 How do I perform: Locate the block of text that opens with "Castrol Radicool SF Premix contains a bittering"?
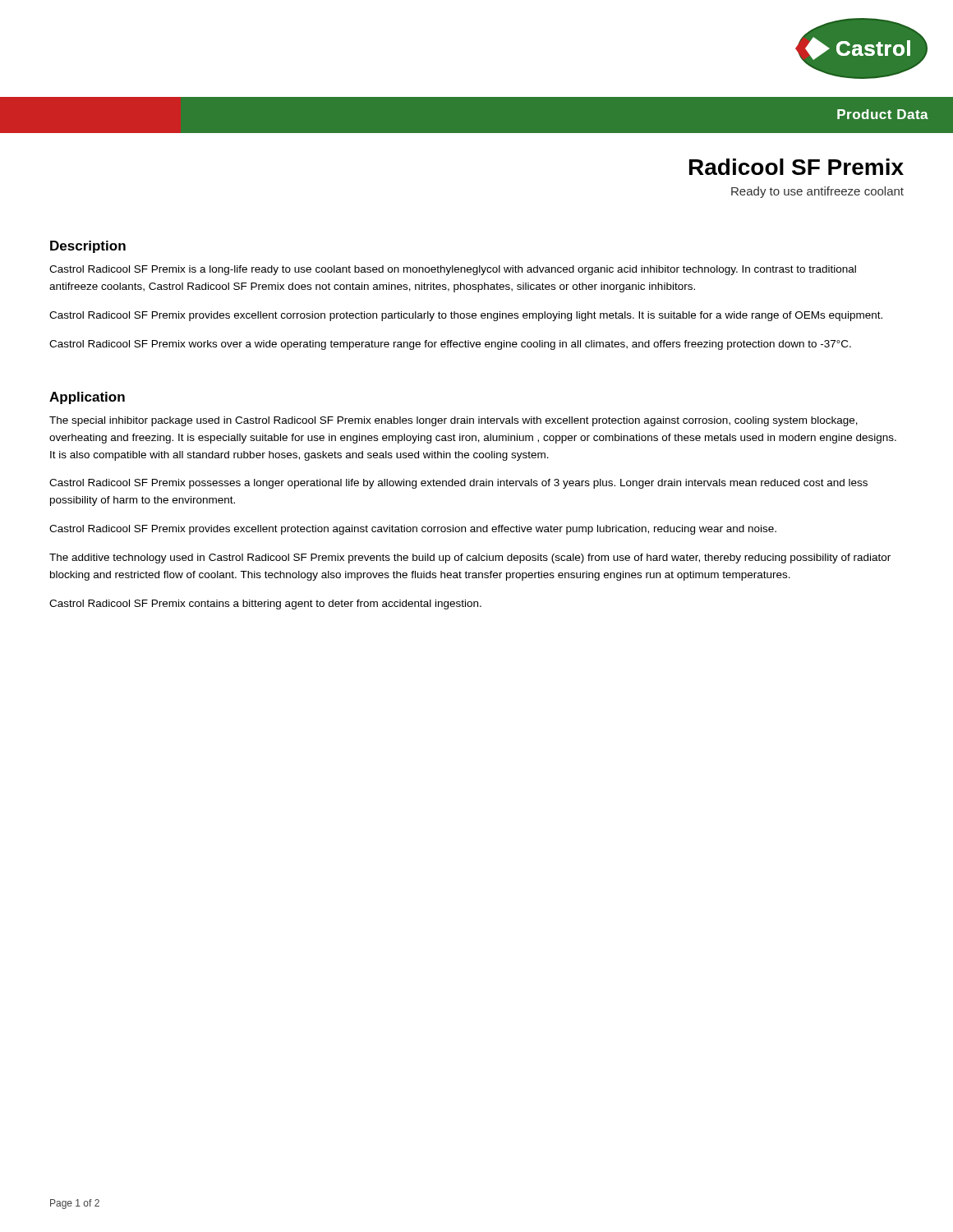point(266,603)
